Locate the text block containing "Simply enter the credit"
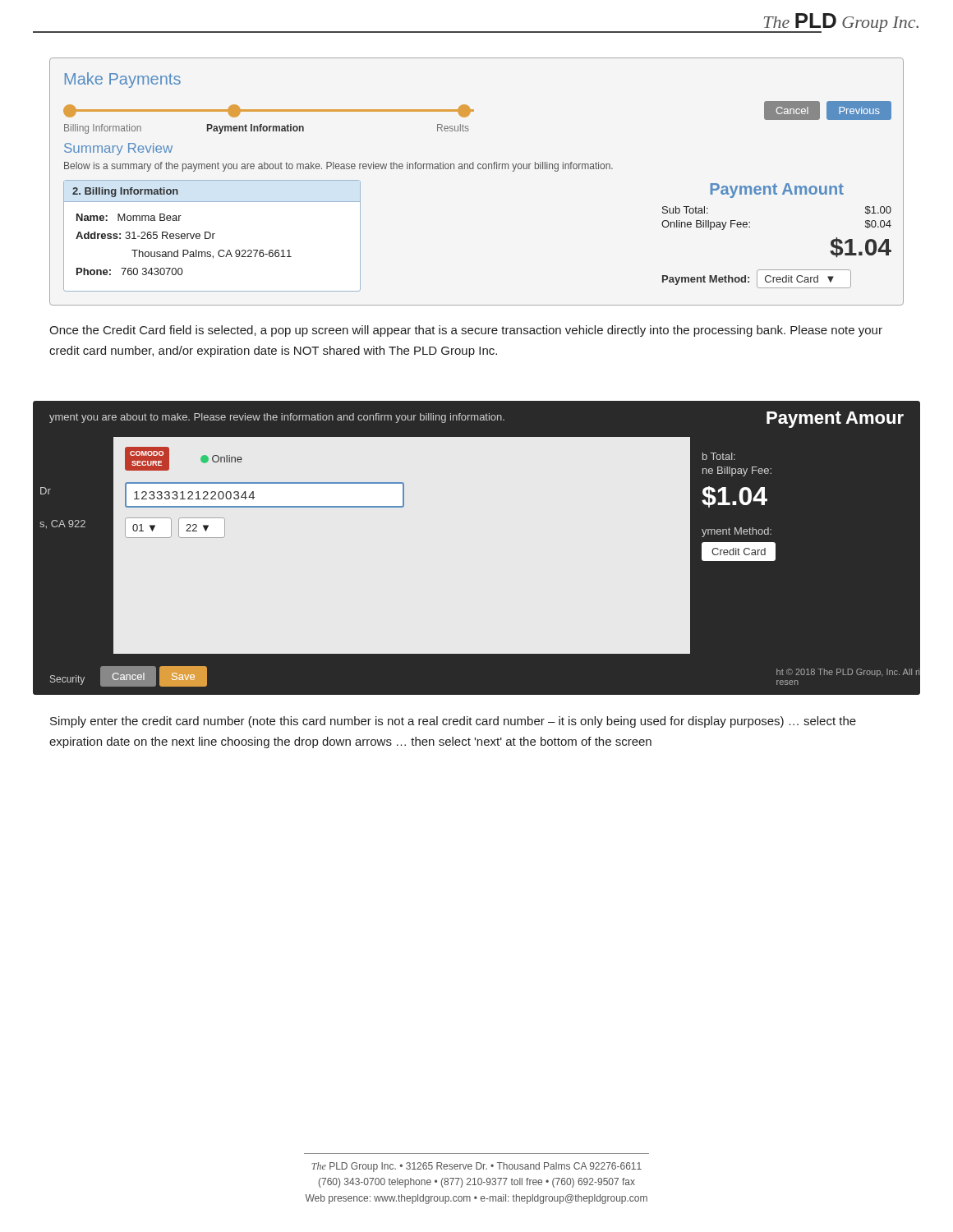This screenshot has height=1232, width=953. pyautogui.click(x=453, y=731)
